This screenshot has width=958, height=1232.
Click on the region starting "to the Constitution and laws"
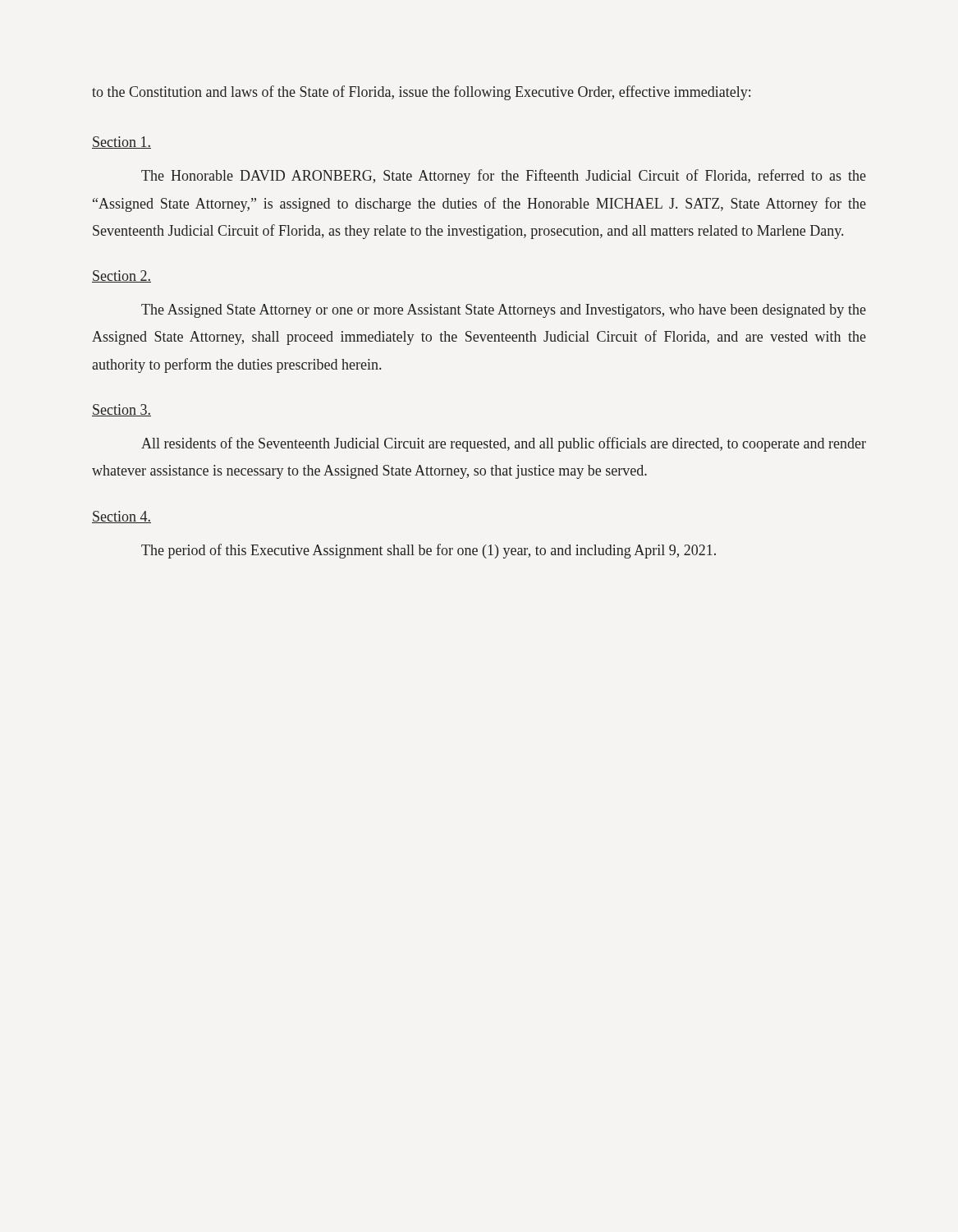[422, 92]
